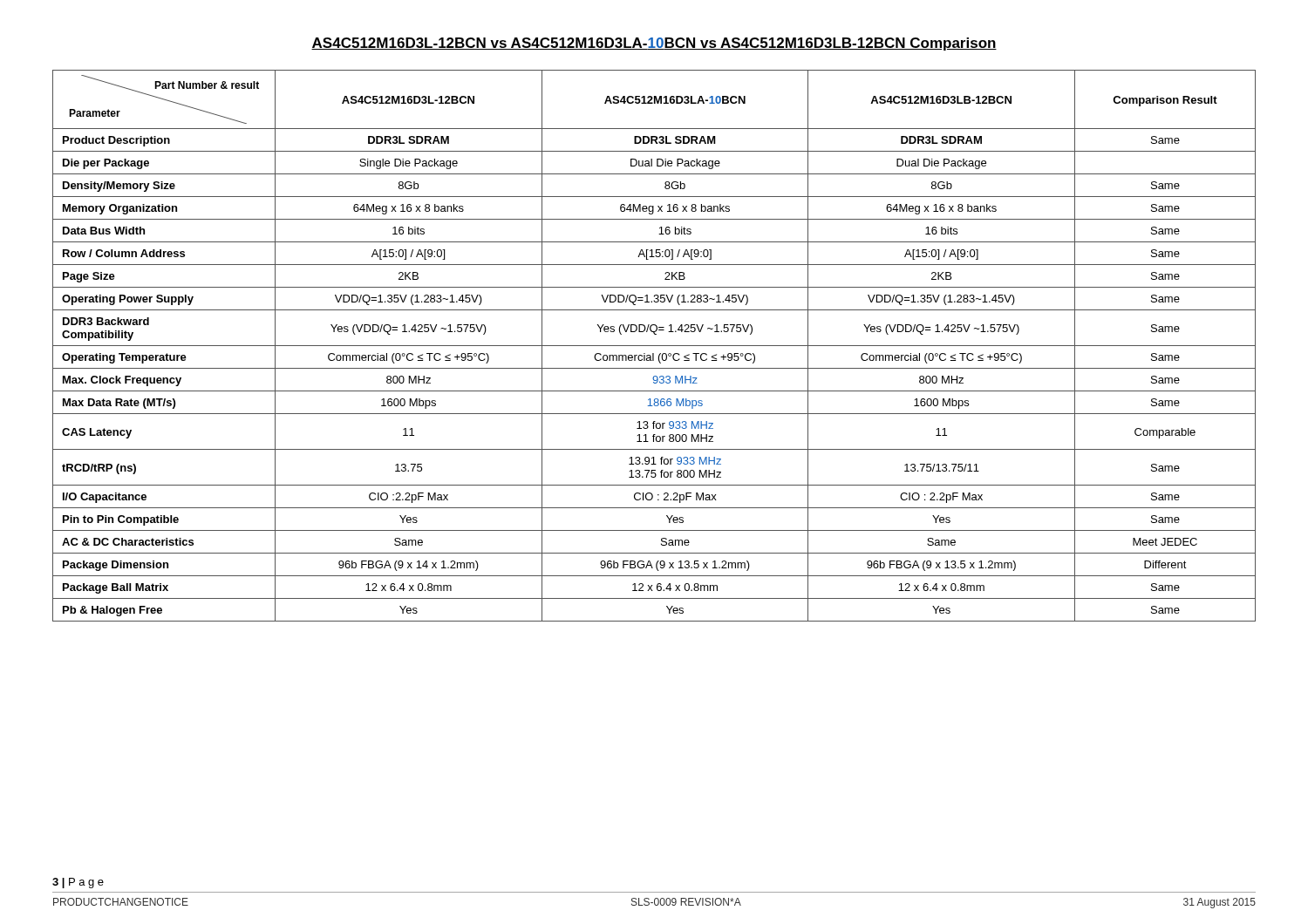This screenshot has height=924, width=1308.
Task: Locate the passage starting "AS4C512M16D3L-12BCN vs AS4C512M16D3LA-10BCN vs AS4C512M16D3LB-12BCN Comparison"
Action: pyautogui.click(x=654, y=43)
